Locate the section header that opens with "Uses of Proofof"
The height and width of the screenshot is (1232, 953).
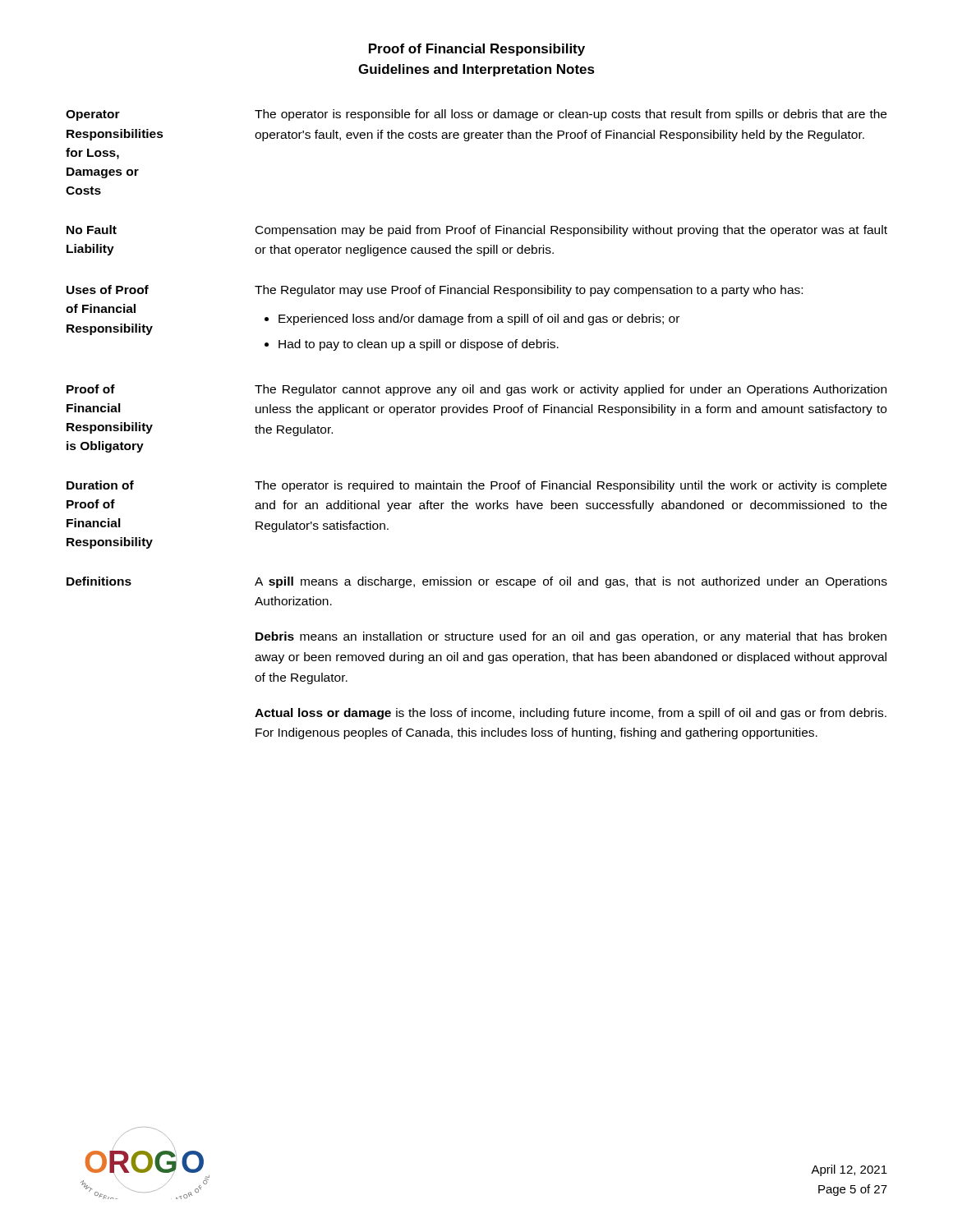tap(476, 320)
